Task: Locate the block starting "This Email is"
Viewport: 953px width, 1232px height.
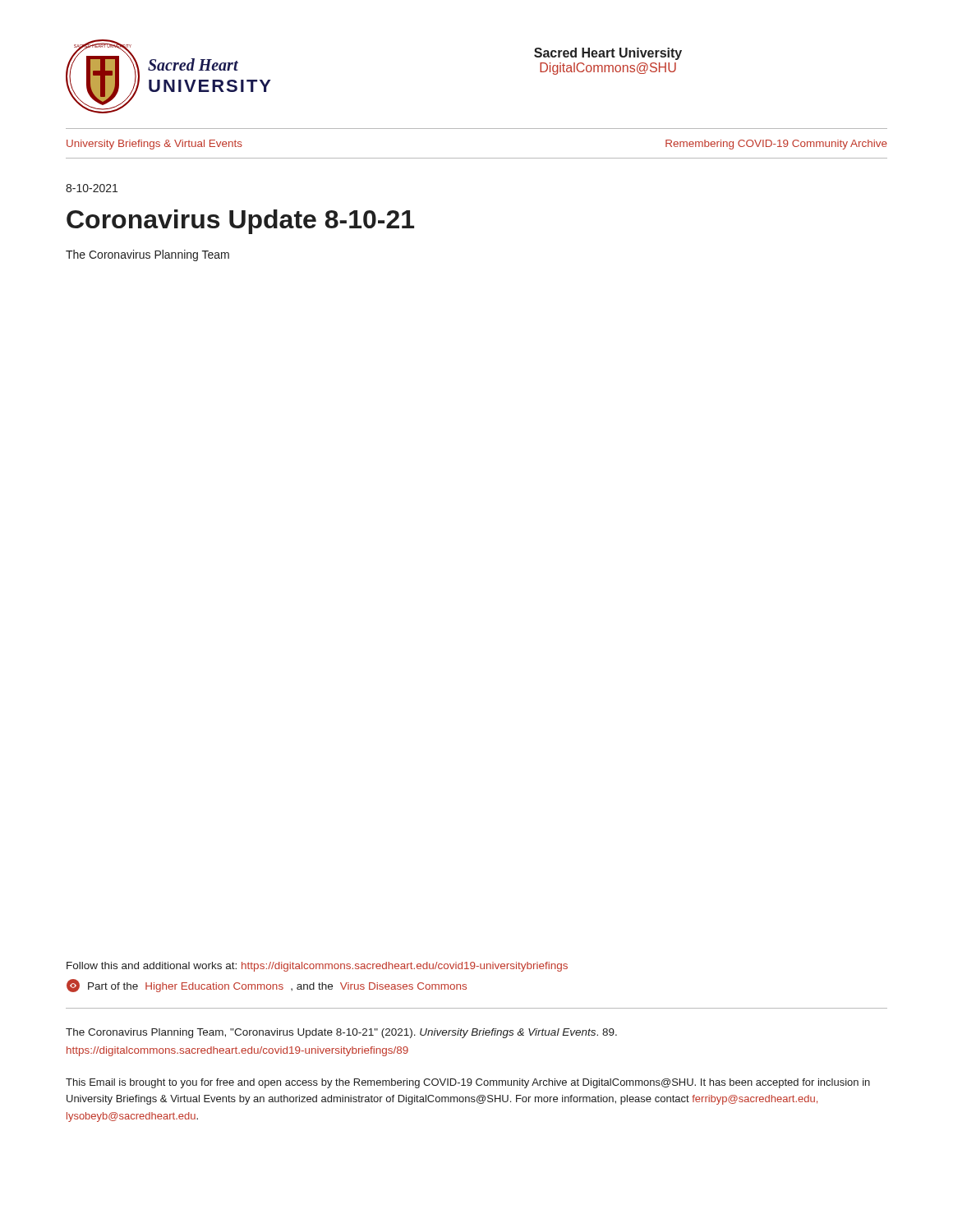Action: click(468, 1099)
